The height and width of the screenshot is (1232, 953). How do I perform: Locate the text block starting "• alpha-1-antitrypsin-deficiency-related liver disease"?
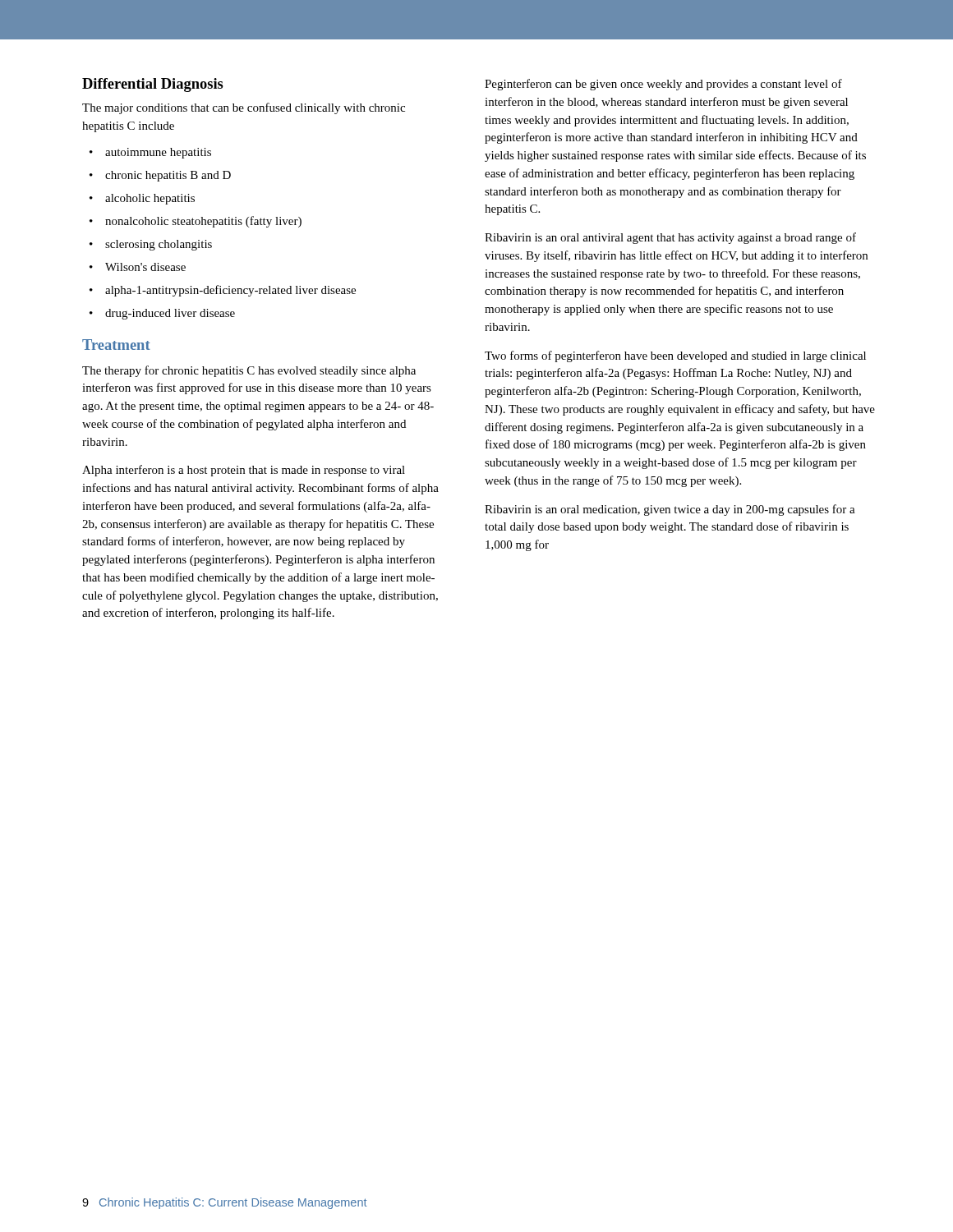pyautogui.click(x=223, y=290)
